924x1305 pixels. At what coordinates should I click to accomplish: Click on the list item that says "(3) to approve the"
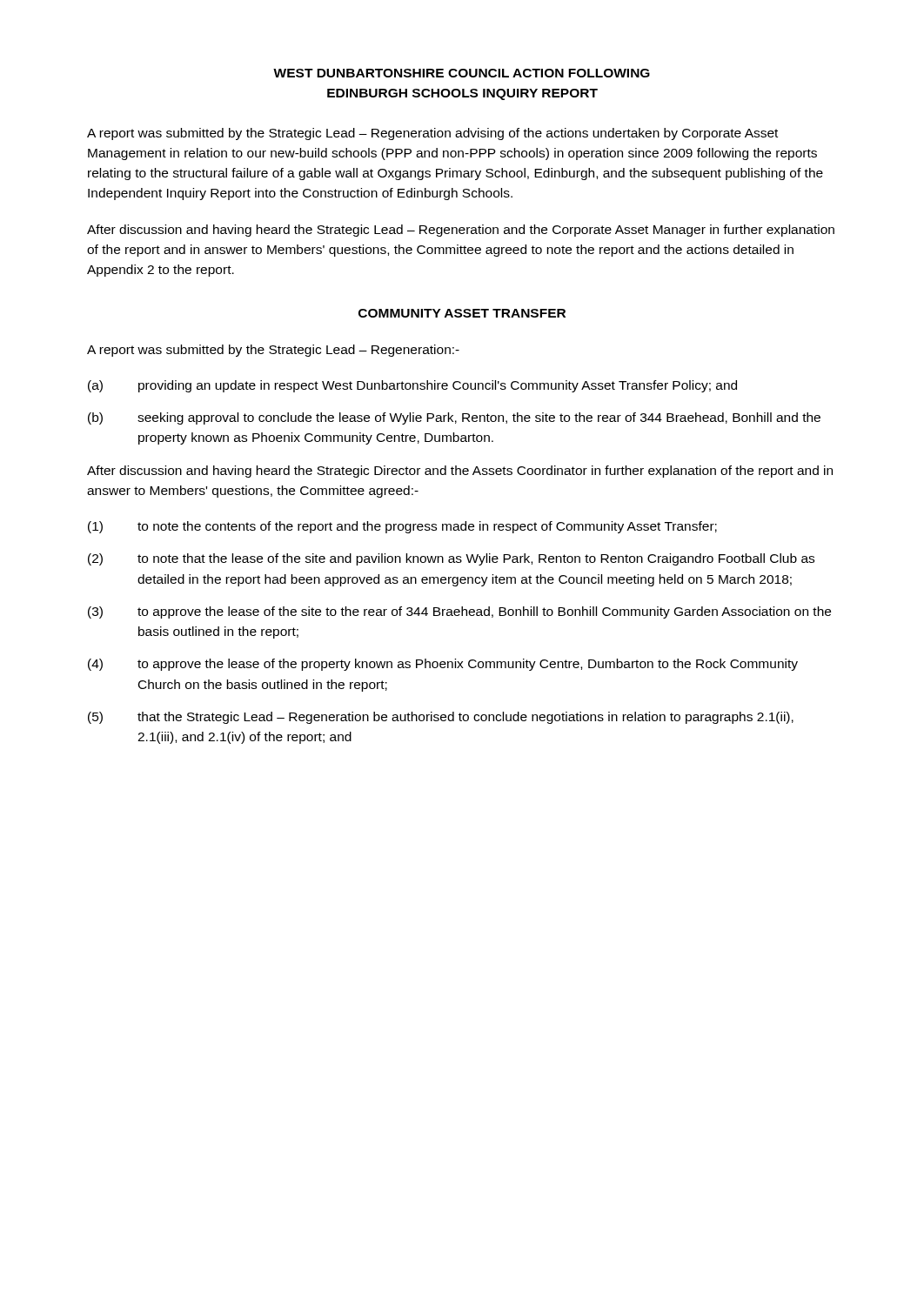click(462, 621)
